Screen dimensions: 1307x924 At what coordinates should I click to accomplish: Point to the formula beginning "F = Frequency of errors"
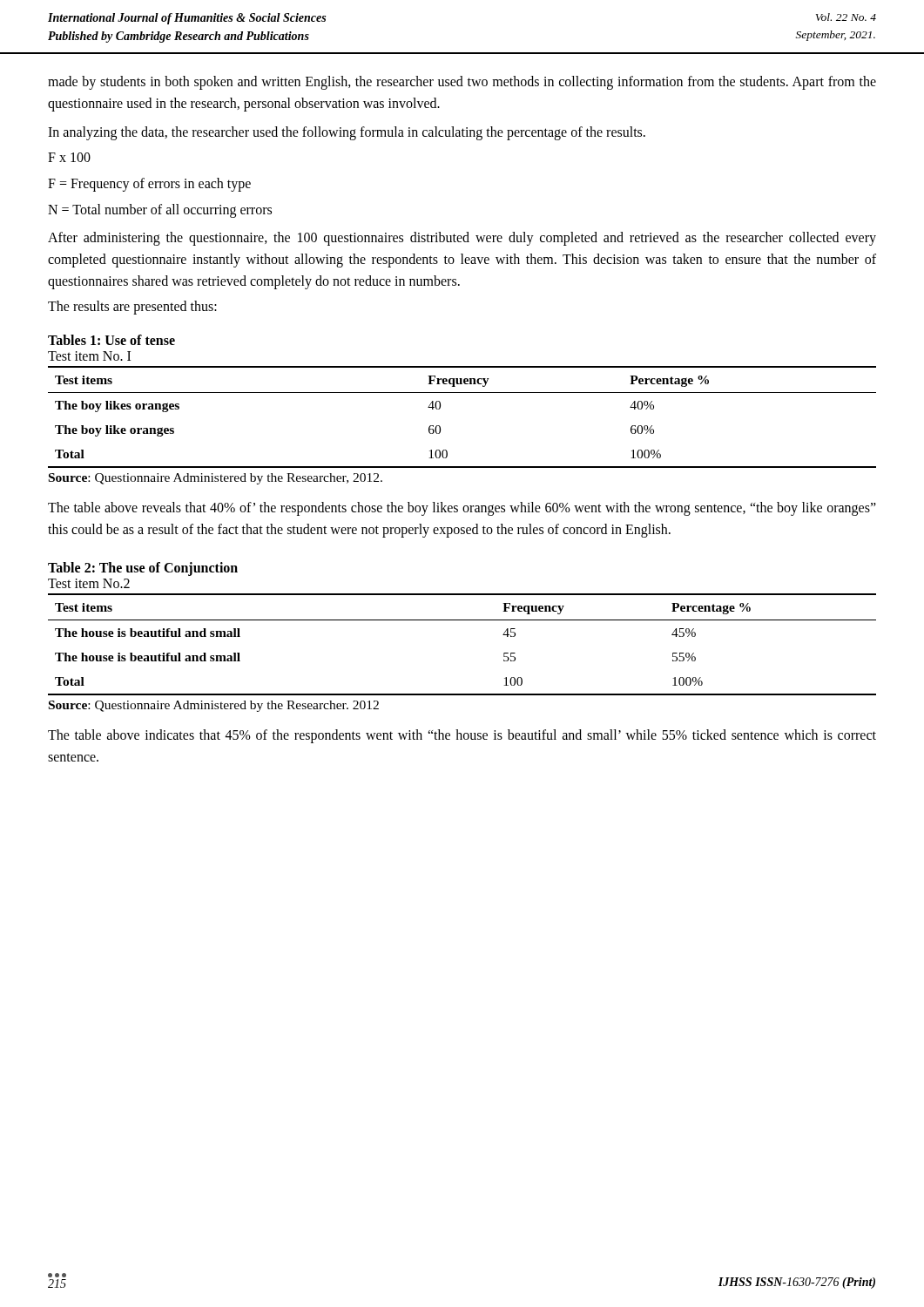(x=150, y=183)
